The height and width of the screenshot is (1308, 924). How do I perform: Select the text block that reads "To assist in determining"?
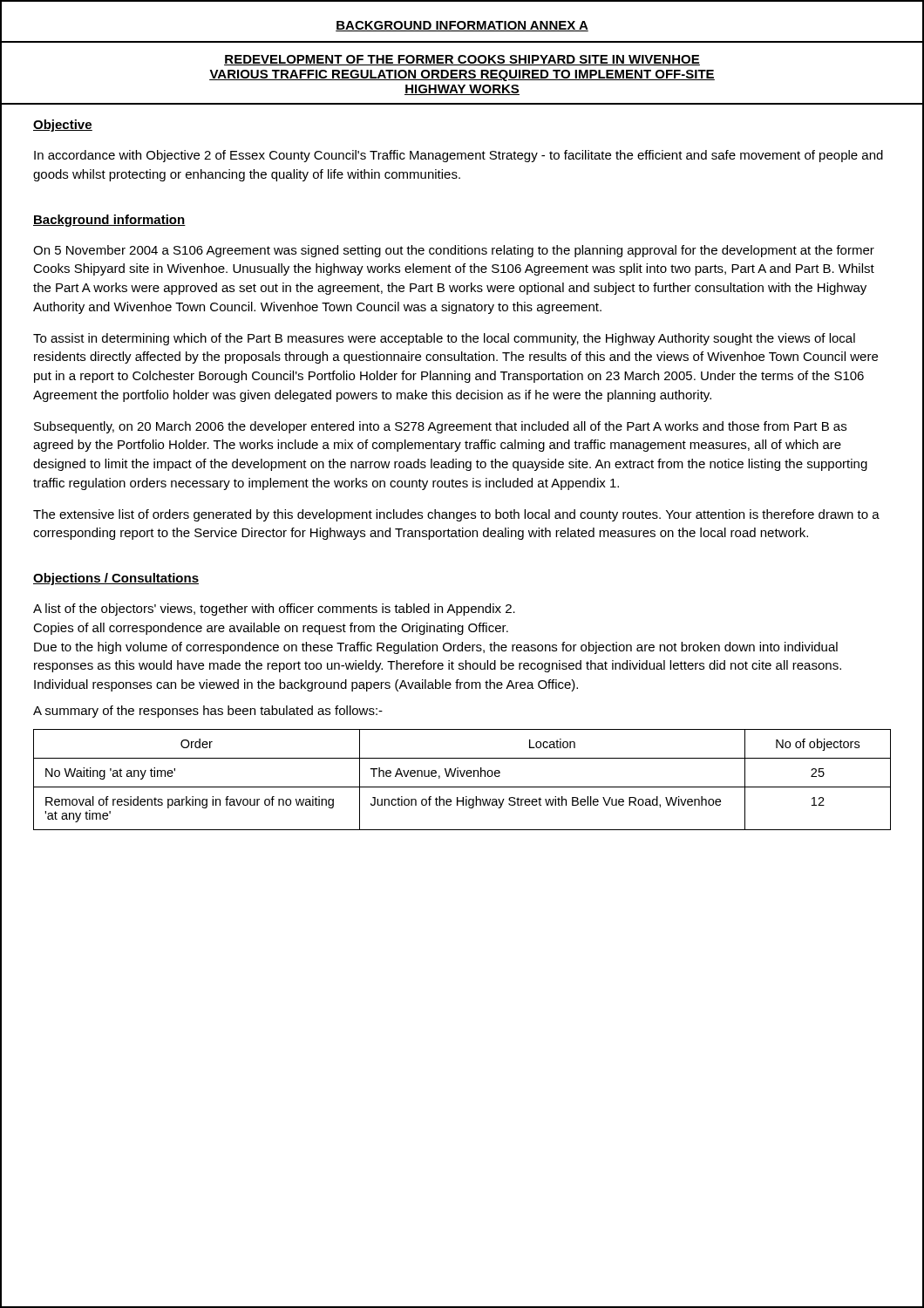point(456,366)
